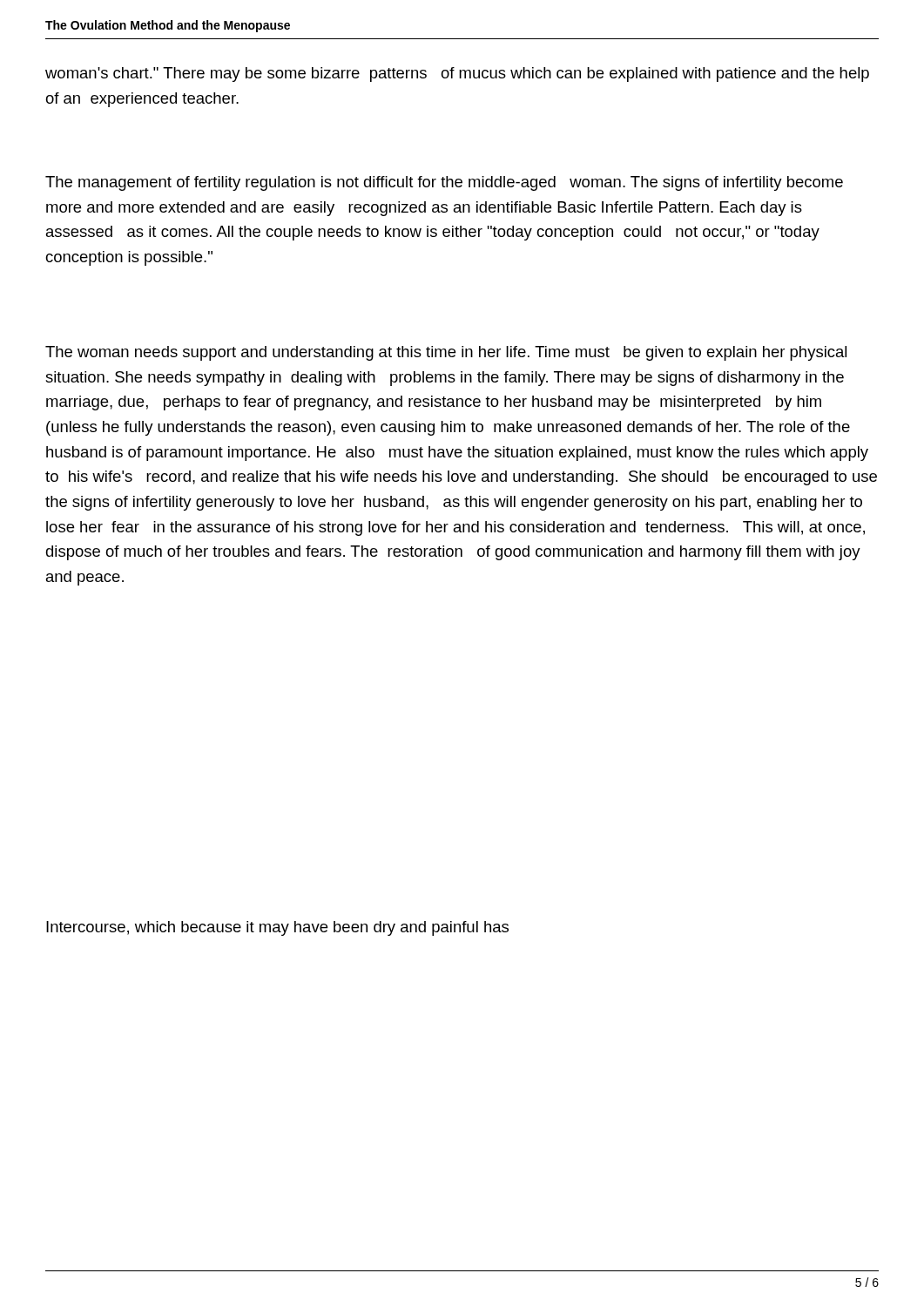Find the block on this page that starts "Intercourse, which because it may have been dry"

[277, 927]
